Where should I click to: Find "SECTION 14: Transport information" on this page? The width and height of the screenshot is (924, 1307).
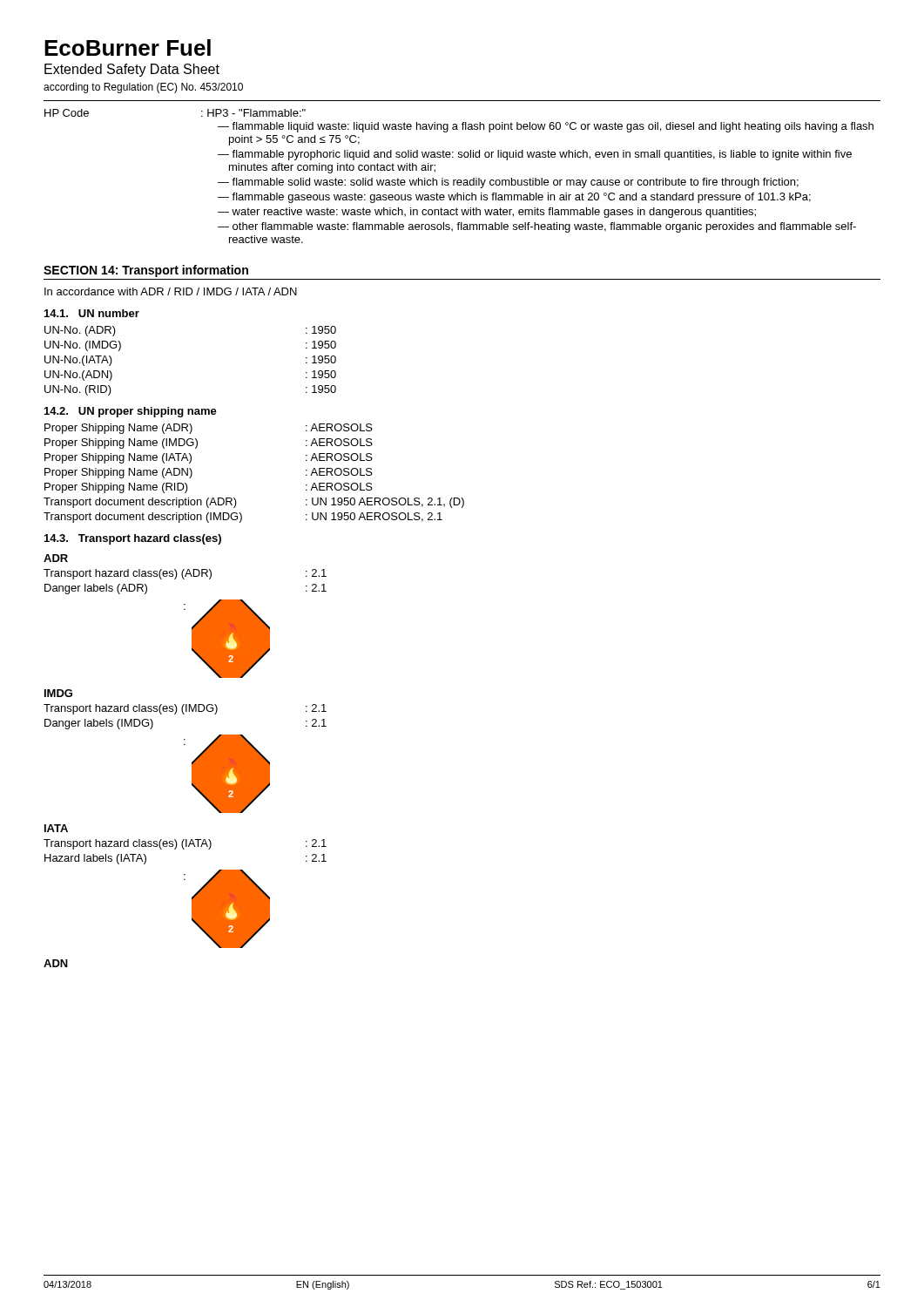146,270
